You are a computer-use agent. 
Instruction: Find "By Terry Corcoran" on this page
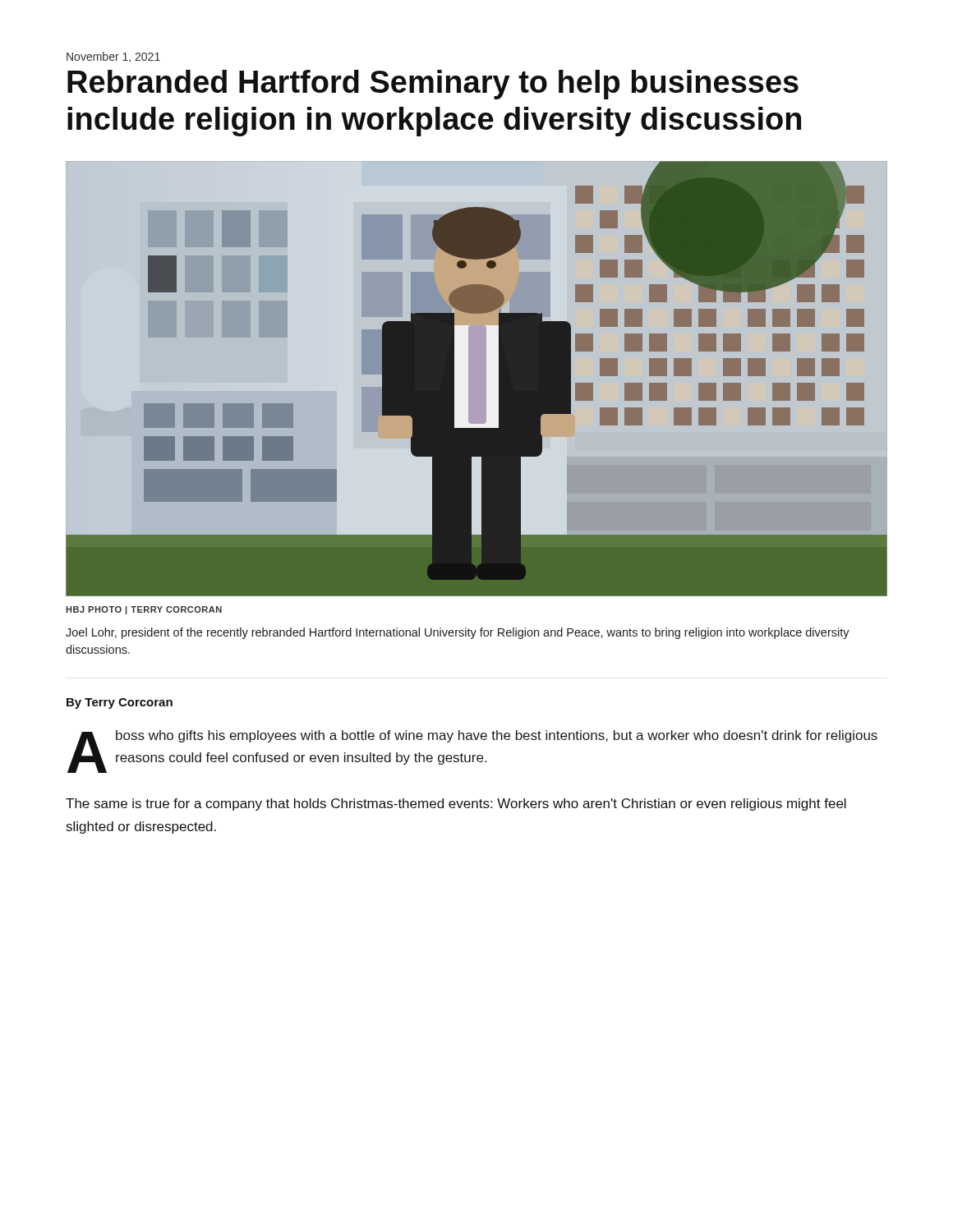(x=119, y=702)
